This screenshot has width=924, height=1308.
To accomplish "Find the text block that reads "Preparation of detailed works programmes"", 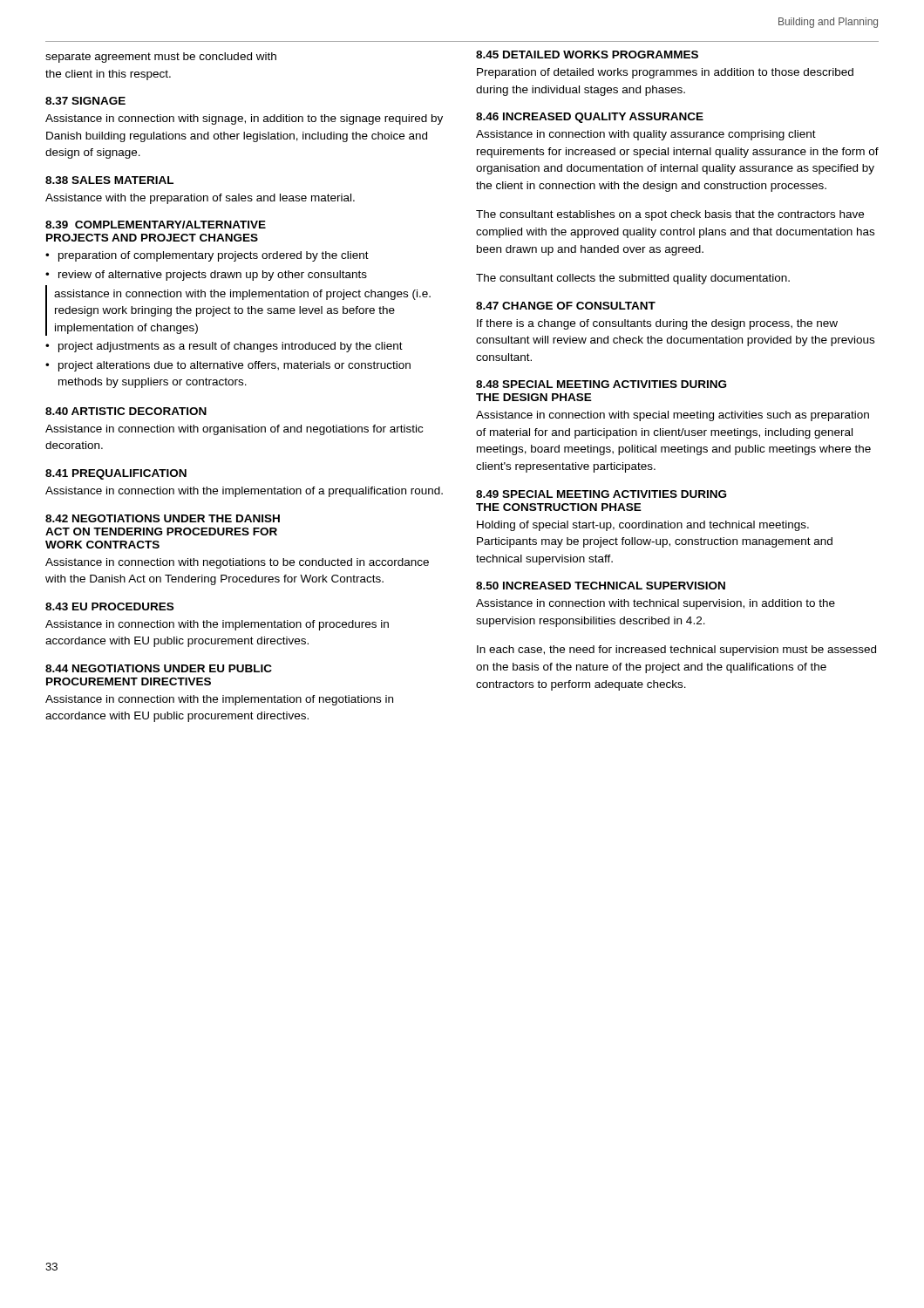I will (x=665, y=80).
